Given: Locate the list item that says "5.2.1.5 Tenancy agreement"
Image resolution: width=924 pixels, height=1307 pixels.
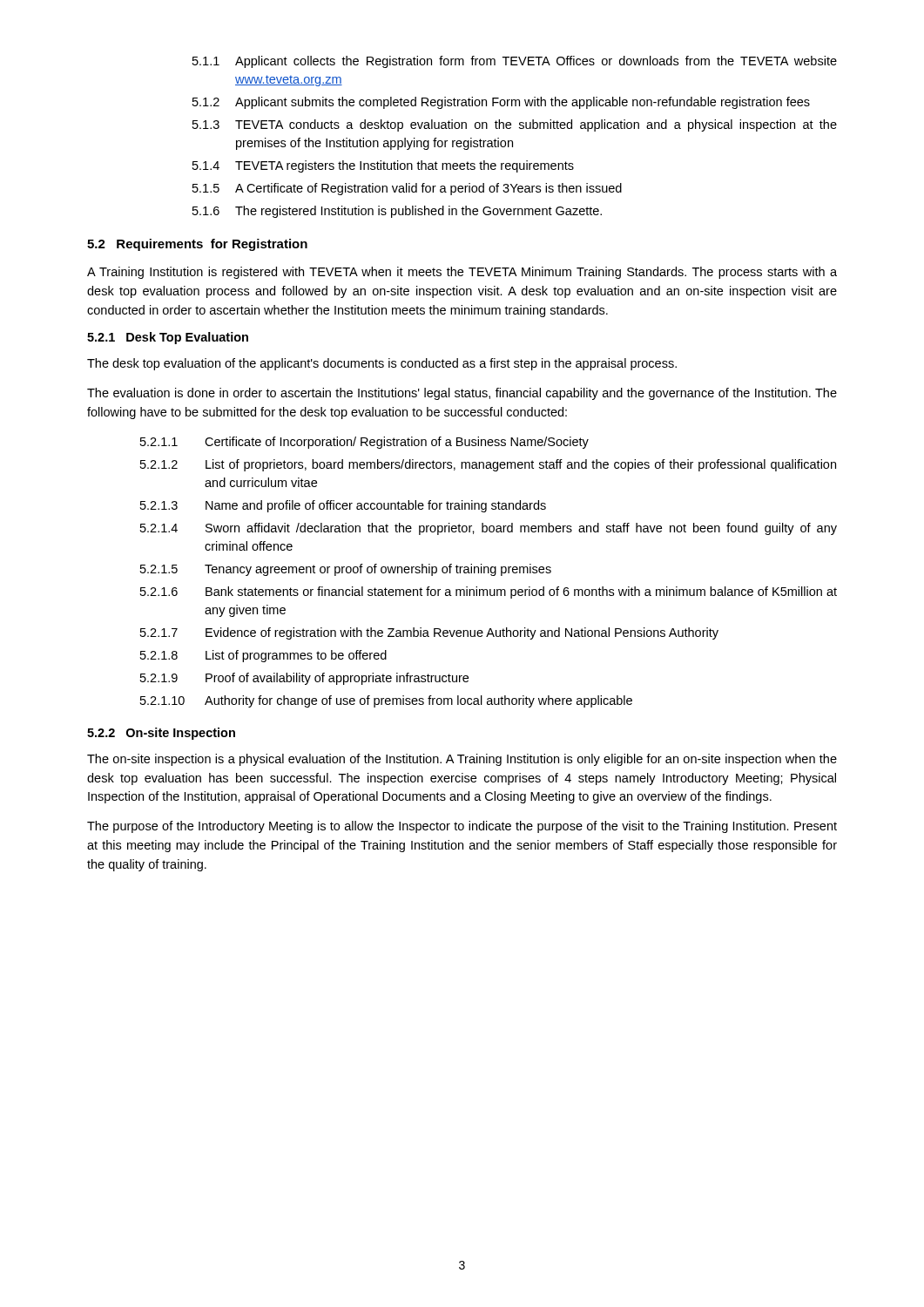Looking at the screenshot, I should pyautogui.click(x=488, y=569).
